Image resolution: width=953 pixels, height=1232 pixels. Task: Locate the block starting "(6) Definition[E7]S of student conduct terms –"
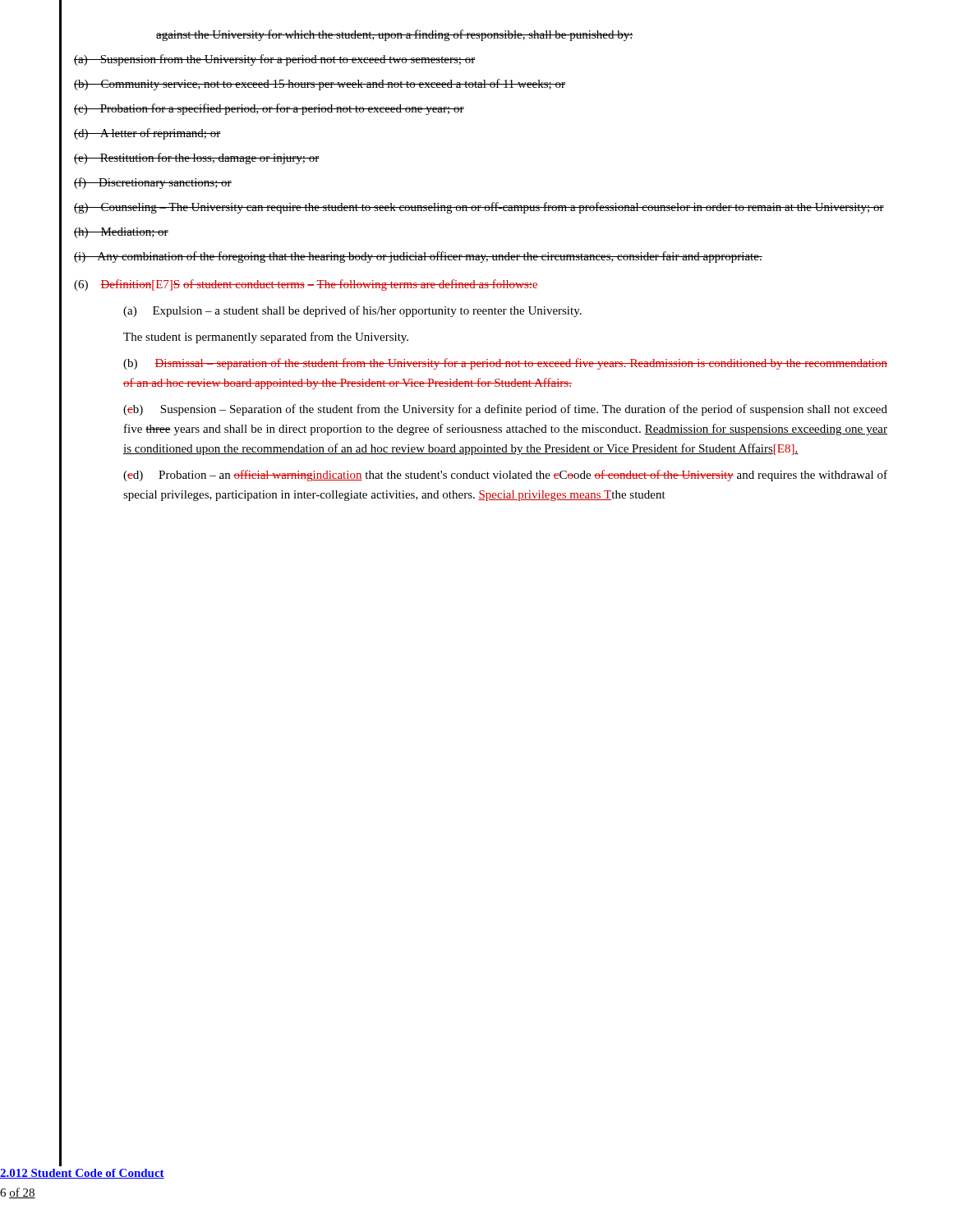(481, 284)
